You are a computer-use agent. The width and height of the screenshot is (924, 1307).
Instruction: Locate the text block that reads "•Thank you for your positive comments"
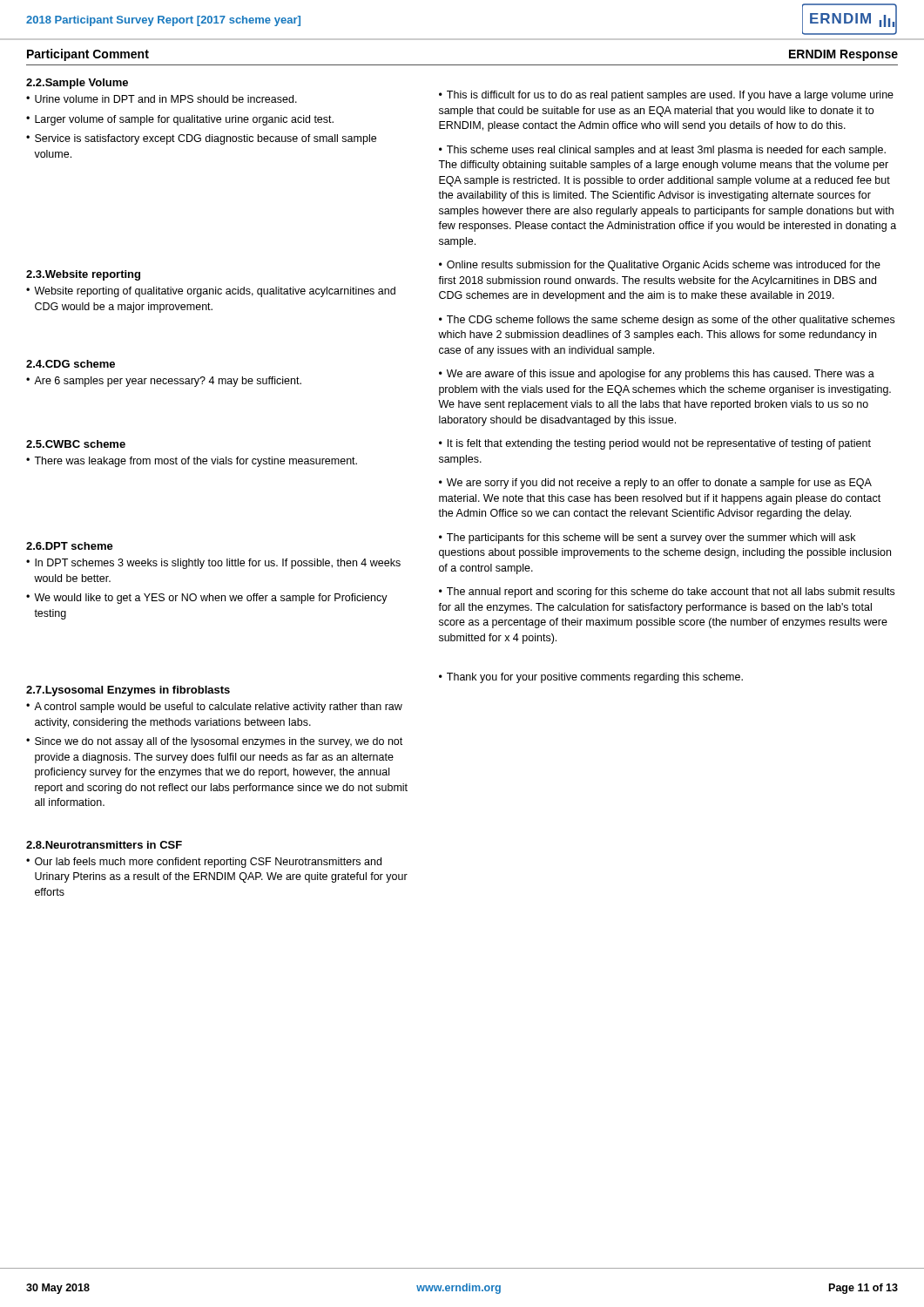[x=591, y=677]
